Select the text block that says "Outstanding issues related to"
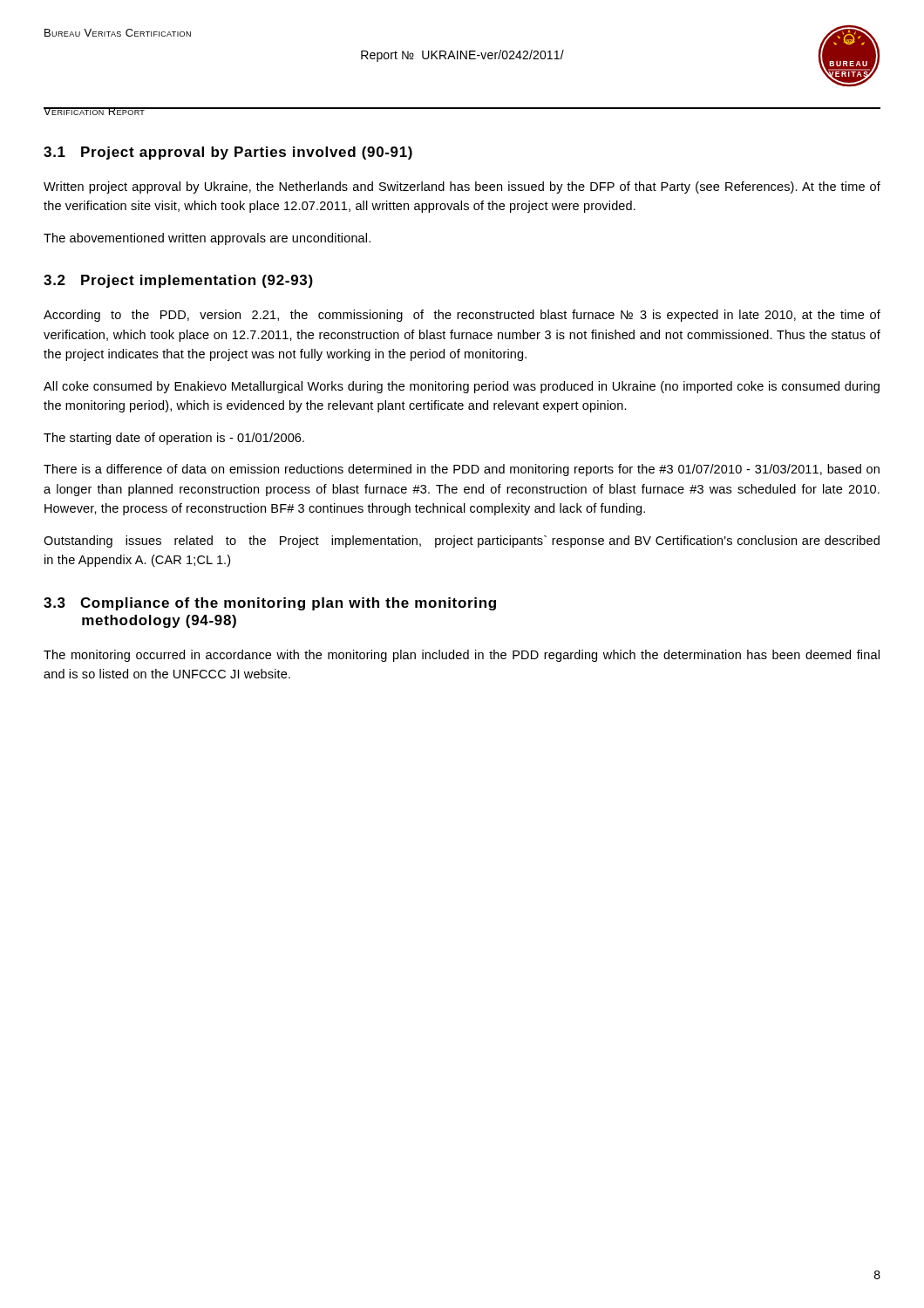Screen dimensions: 1308x924 tap(462, 550)
